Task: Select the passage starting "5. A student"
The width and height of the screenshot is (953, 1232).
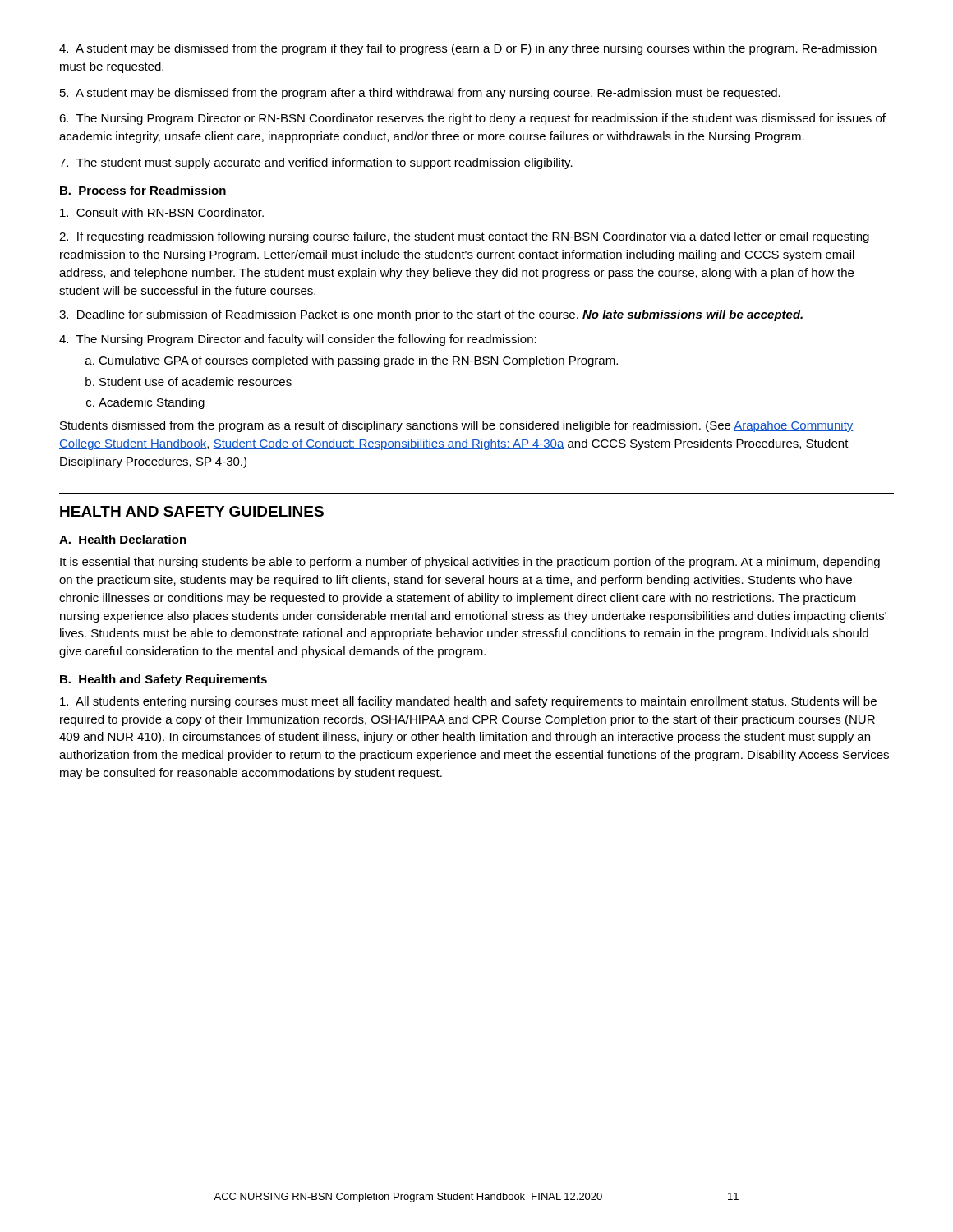Action: 476,92
